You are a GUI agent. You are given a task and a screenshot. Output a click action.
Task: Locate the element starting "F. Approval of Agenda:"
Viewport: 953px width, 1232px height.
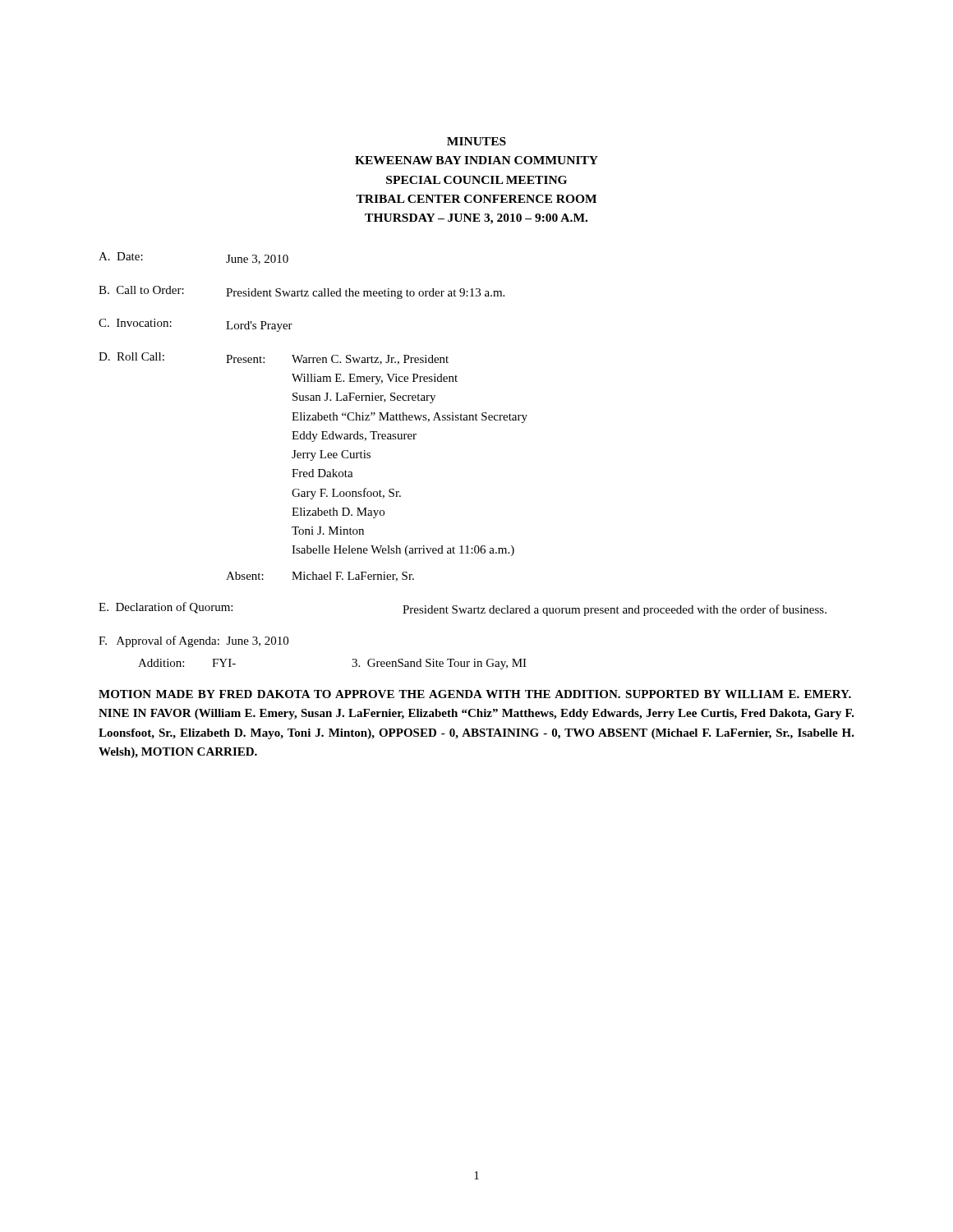[251, 641]
